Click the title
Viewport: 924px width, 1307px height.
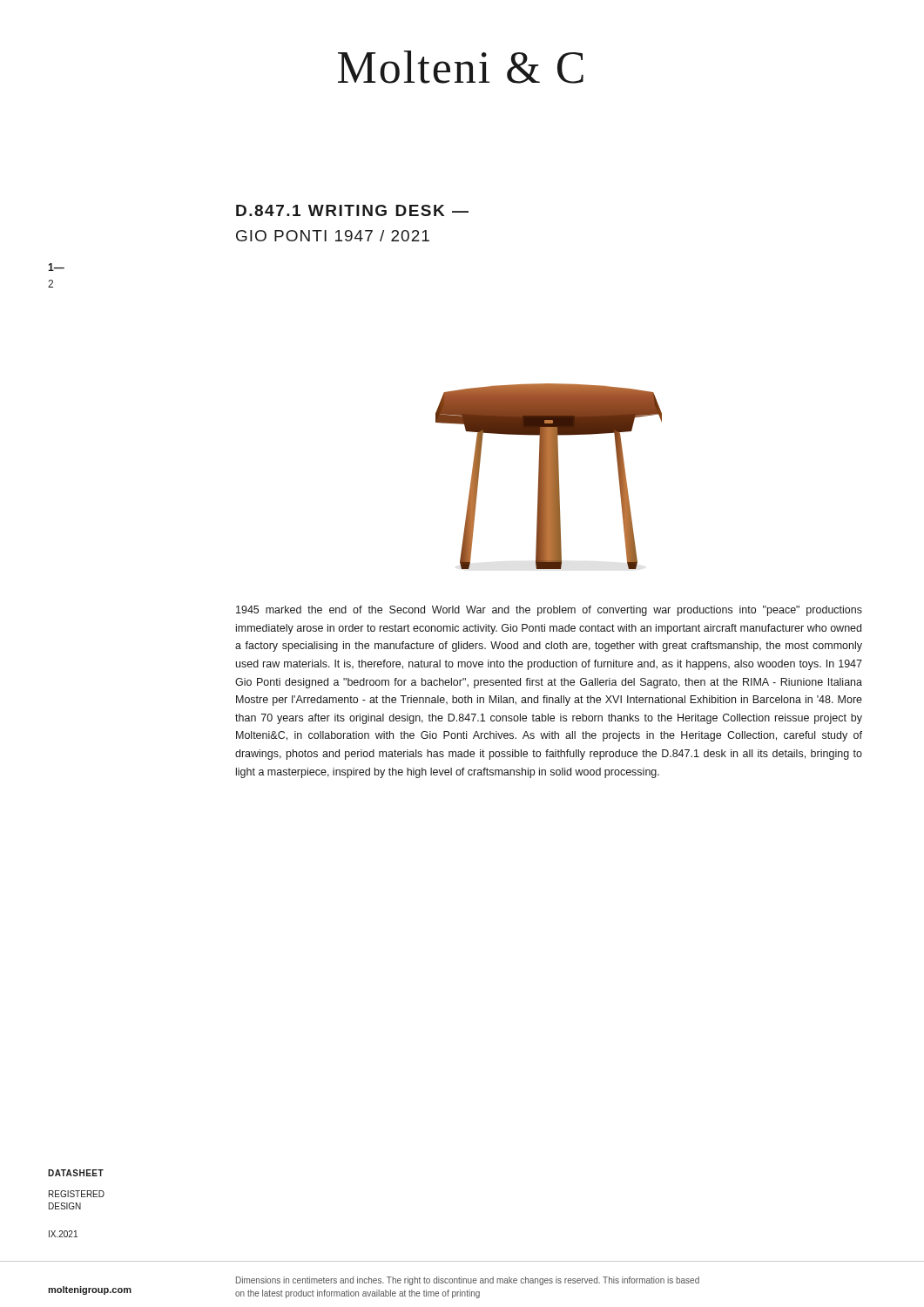pyautogui.click(x=549, y=224)
